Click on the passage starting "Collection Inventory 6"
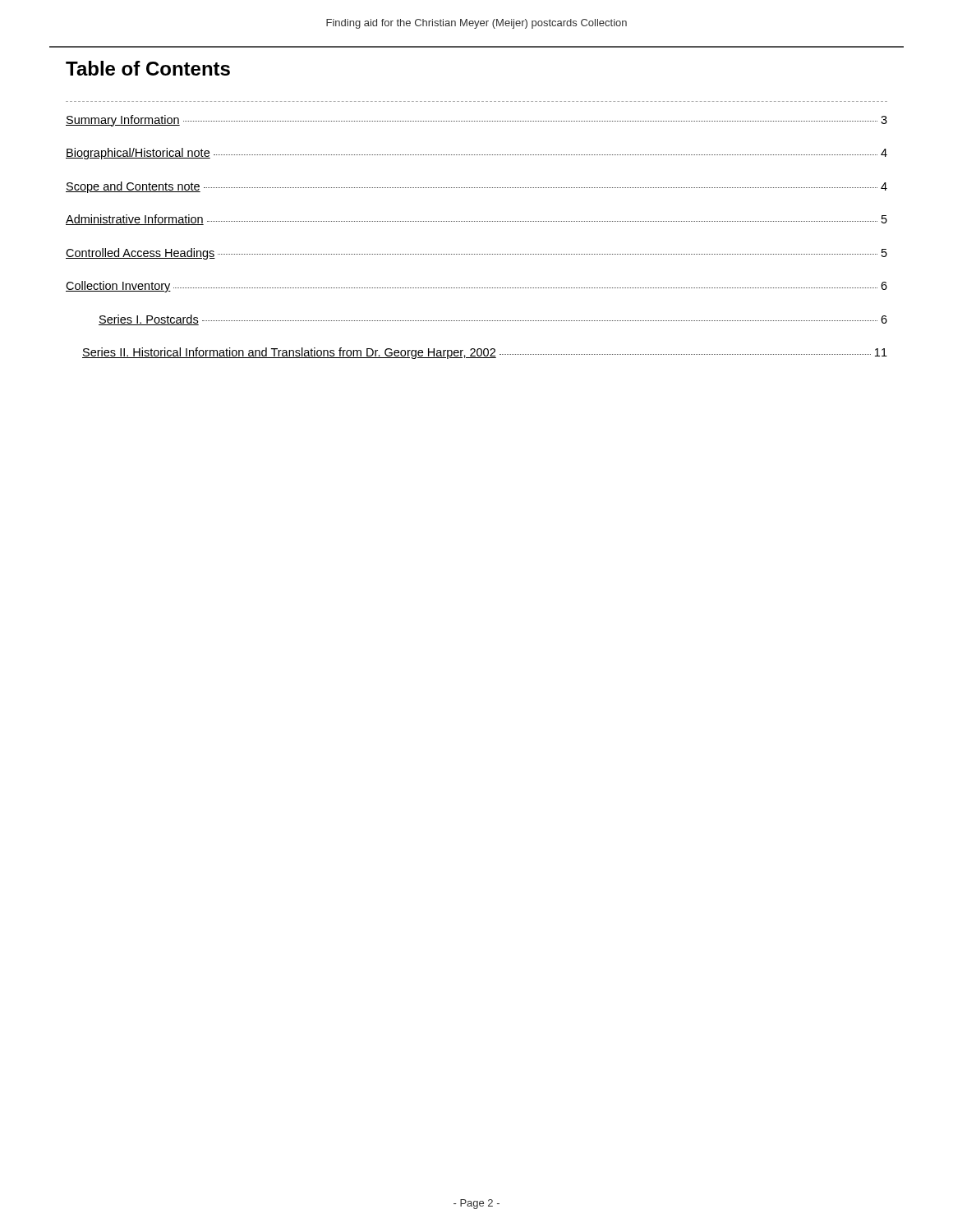Screen dimensions: 1232x953 tap(476, 285)
